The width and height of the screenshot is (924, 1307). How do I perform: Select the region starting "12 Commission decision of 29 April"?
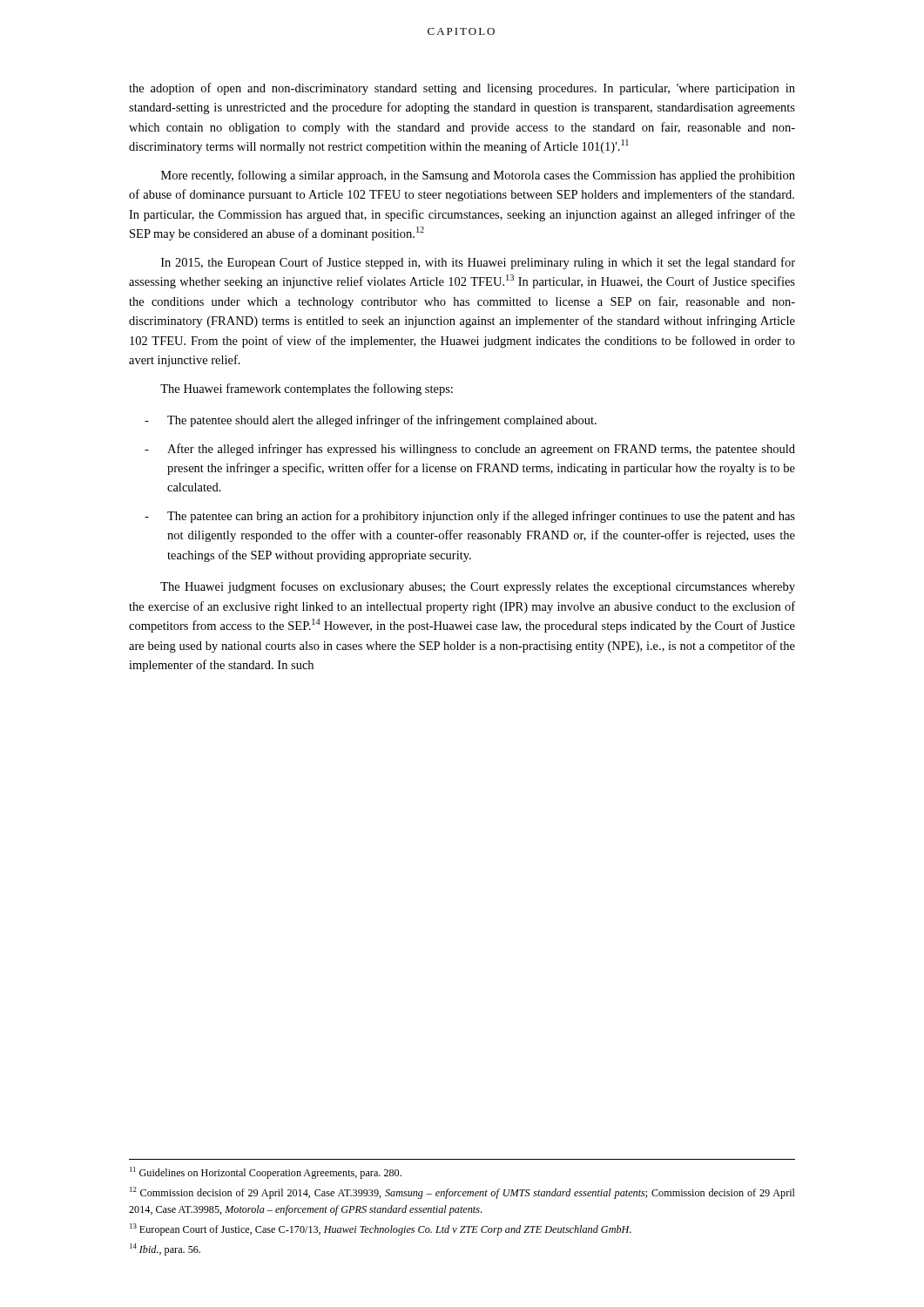pyautogui.click(x=462, y=1202)
